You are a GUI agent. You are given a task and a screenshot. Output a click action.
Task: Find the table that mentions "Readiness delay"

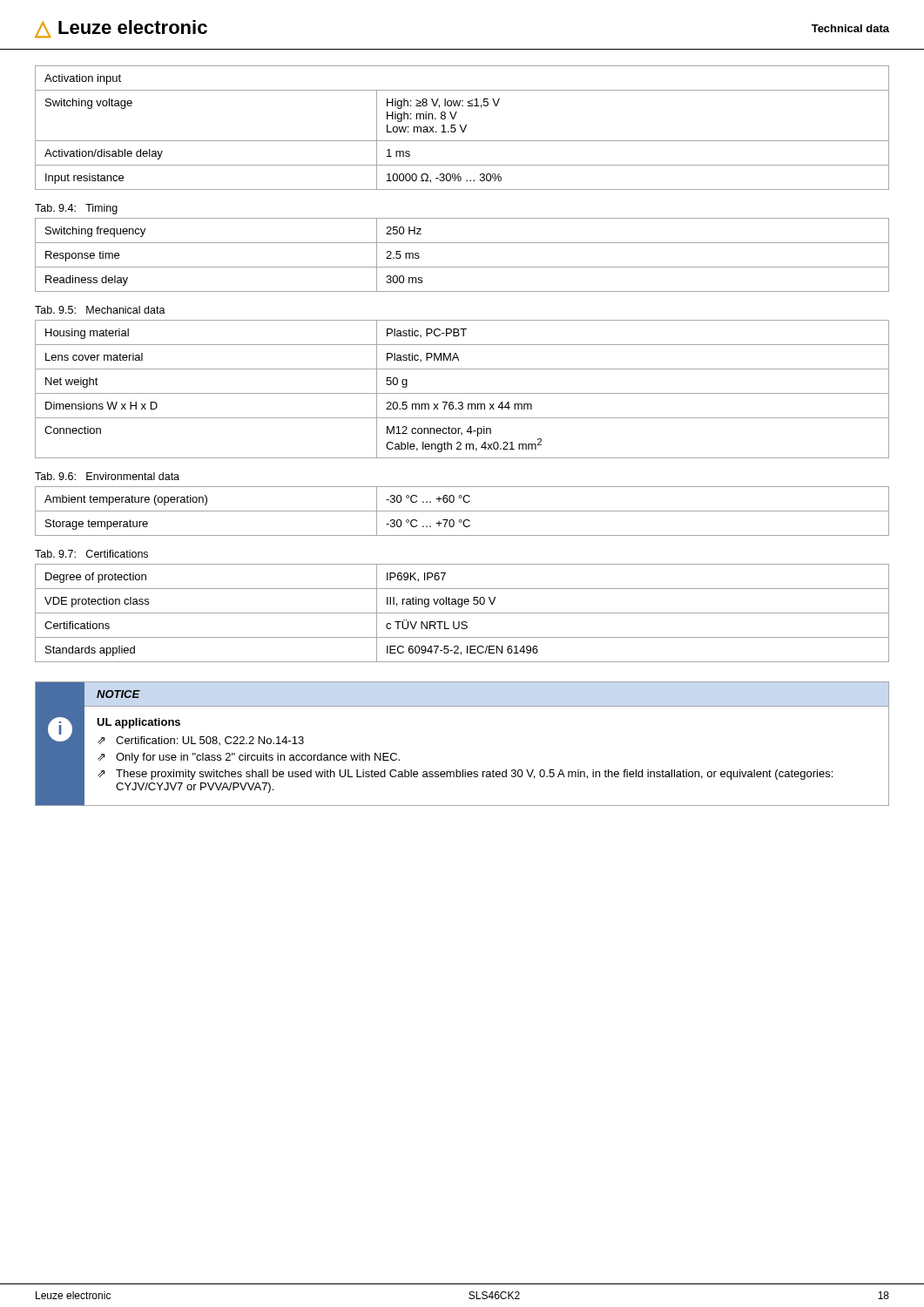(462, 255)
